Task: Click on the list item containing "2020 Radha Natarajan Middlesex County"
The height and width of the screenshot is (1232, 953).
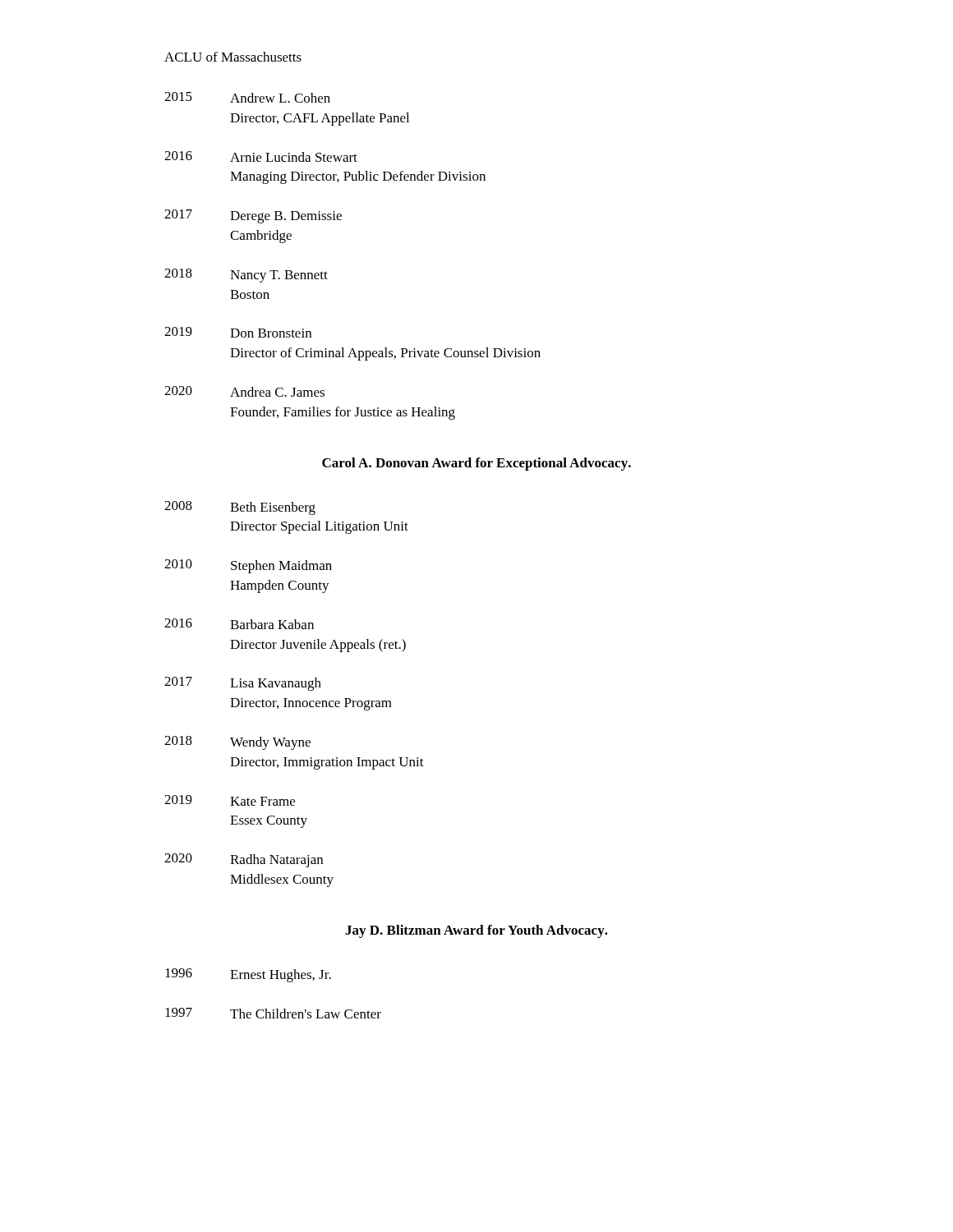Action: [249, 870]
